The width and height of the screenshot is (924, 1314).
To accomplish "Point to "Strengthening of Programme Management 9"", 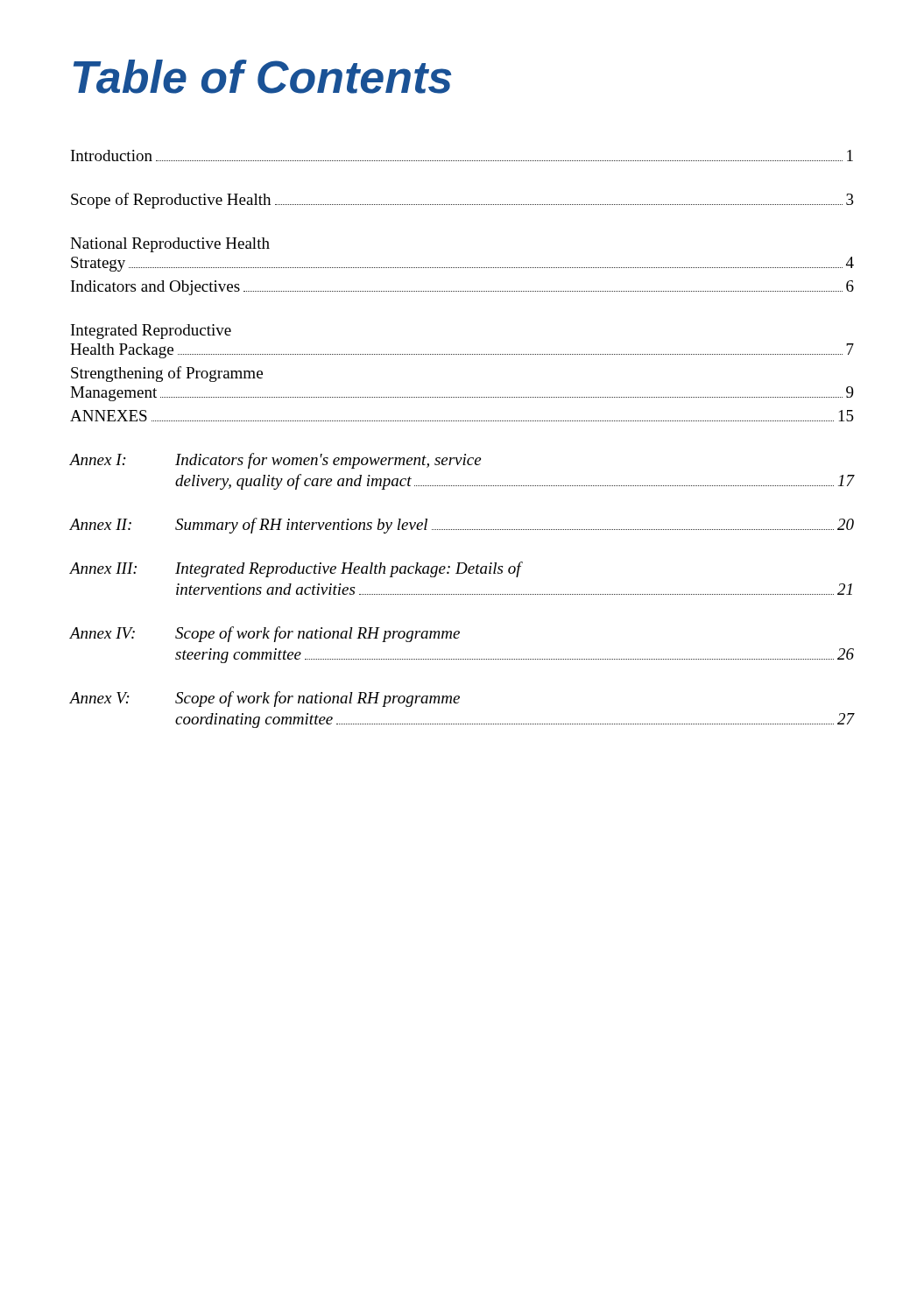I will click(167, 374).
